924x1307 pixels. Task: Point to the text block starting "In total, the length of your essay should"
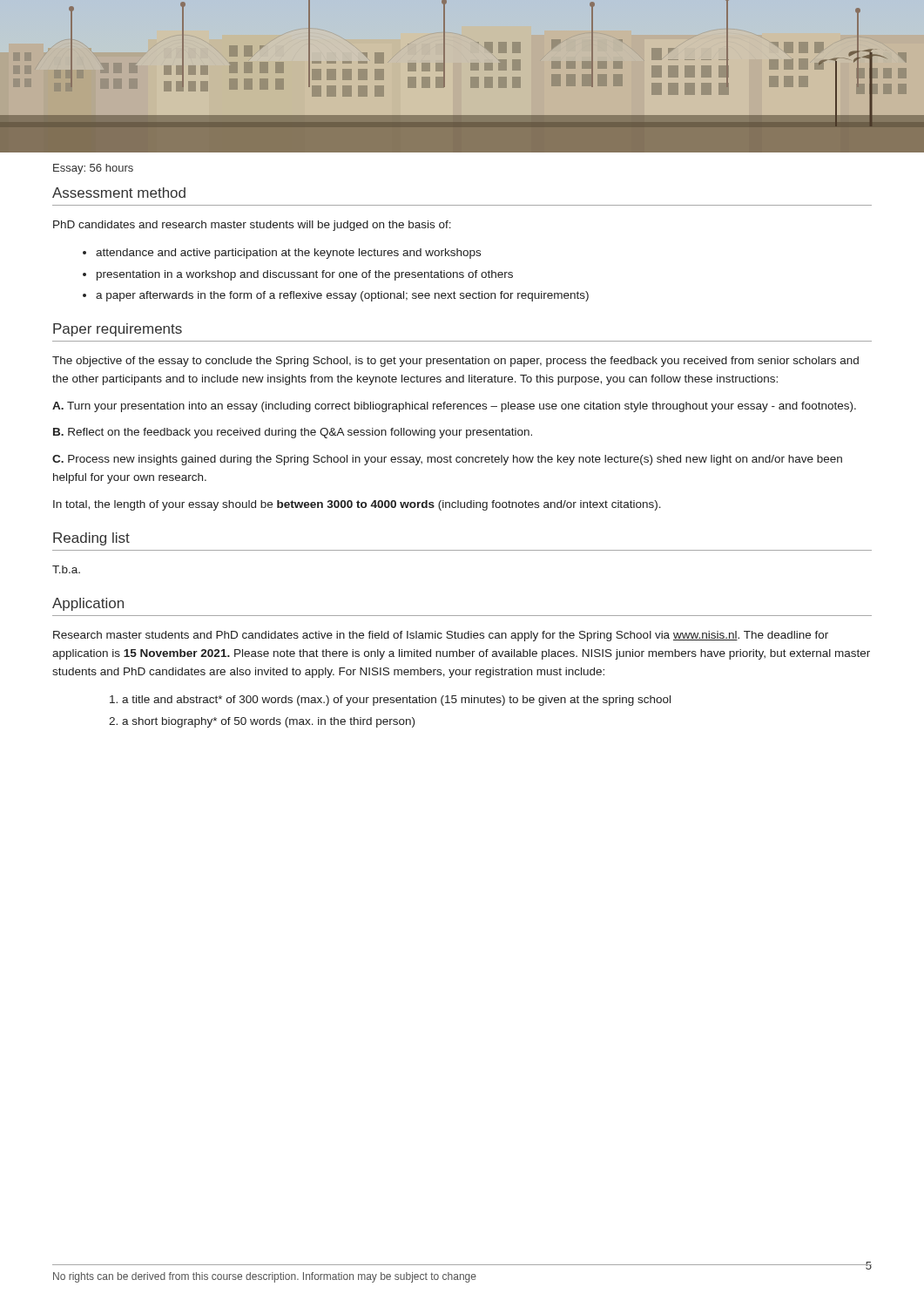point(357,504)
